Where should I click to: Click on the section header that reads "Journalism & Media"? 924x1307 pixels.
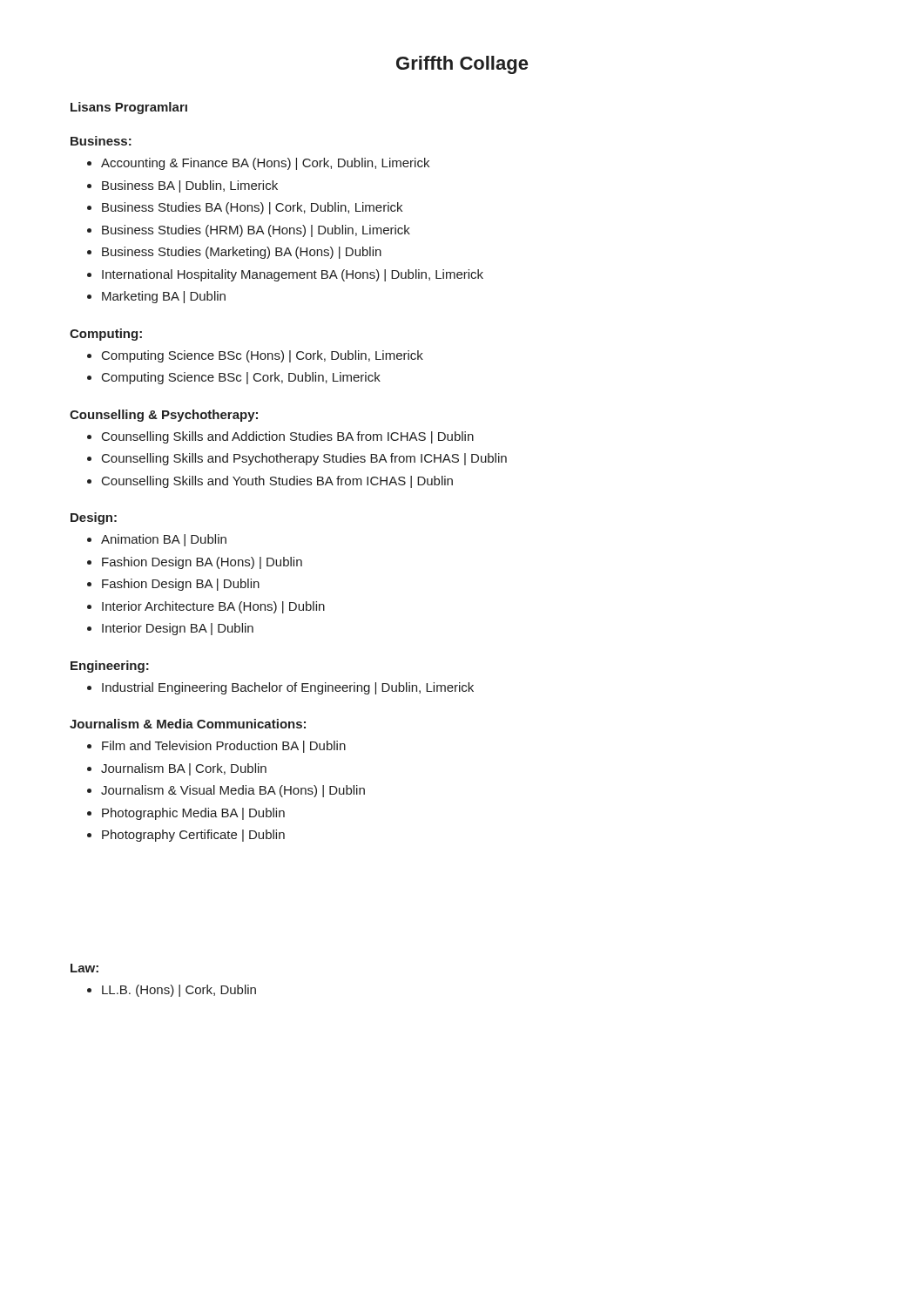(188, 724)
